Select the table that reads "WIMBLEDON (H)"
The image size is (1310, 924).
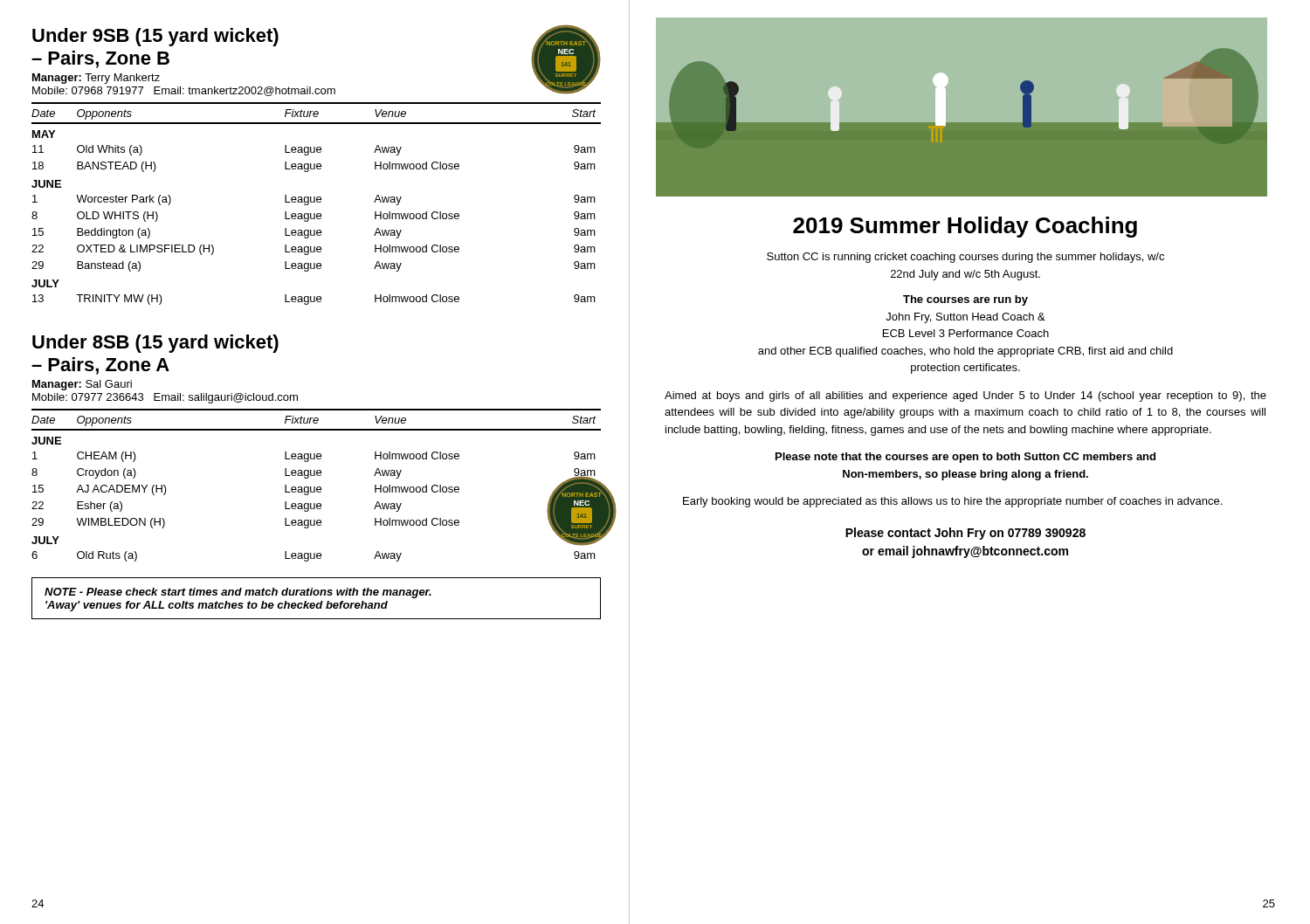316,486
